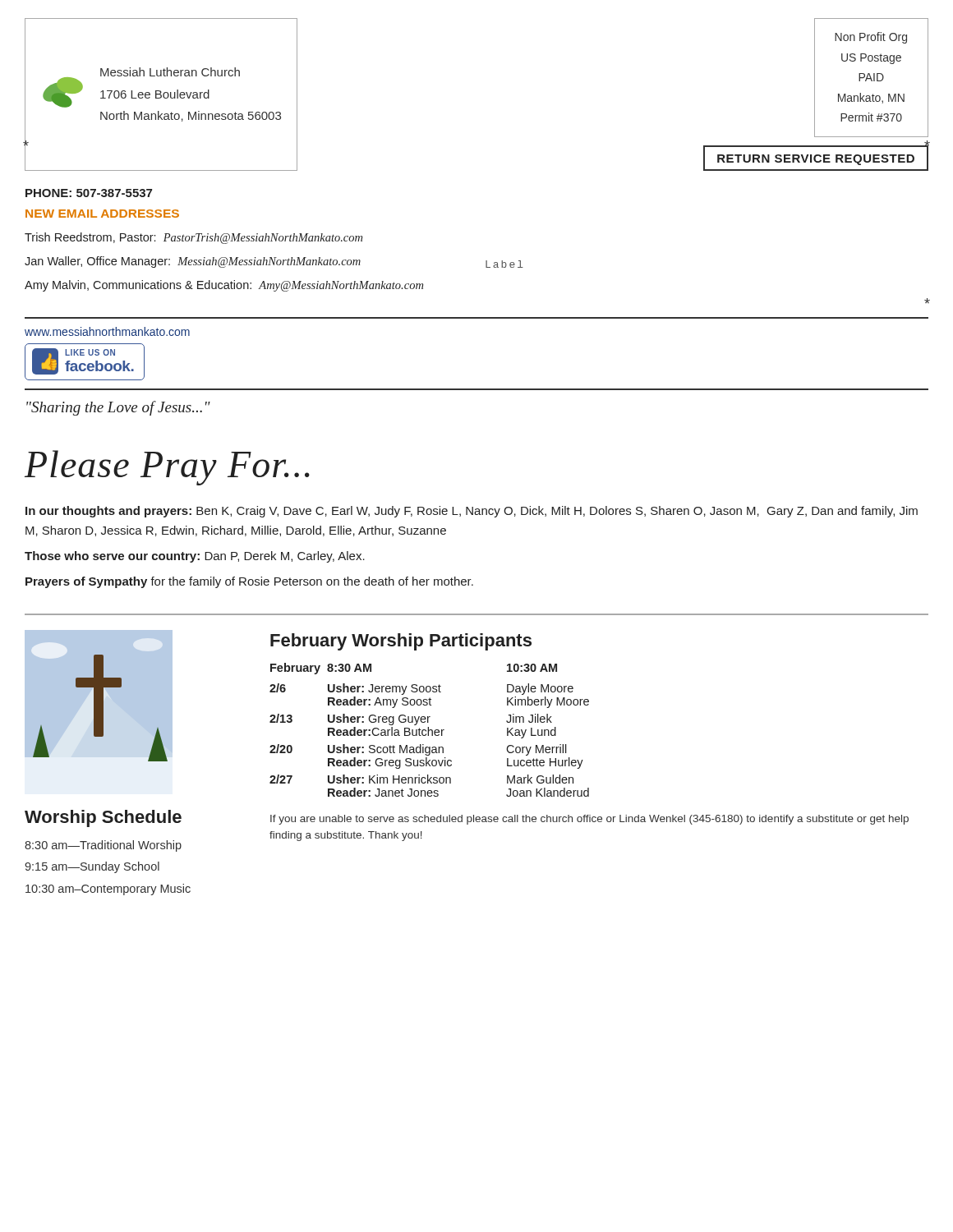
Task: Locate the text starting "If you are unable to serve as scheduled"
Action: click(589, 827)
